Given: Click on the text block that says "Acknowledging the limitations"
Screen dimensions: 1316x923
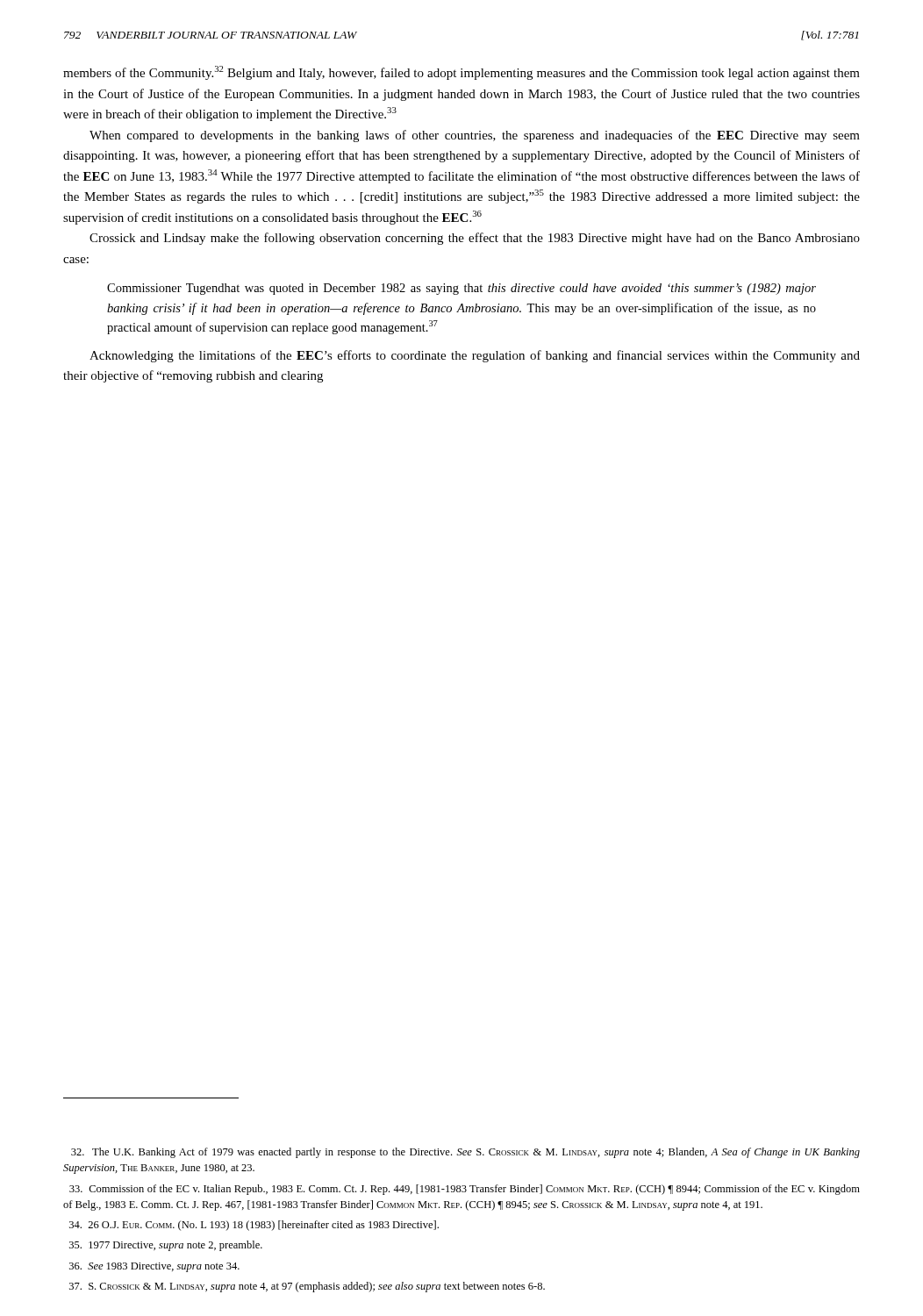Looking at the screenshot, I should coord(462,365).
